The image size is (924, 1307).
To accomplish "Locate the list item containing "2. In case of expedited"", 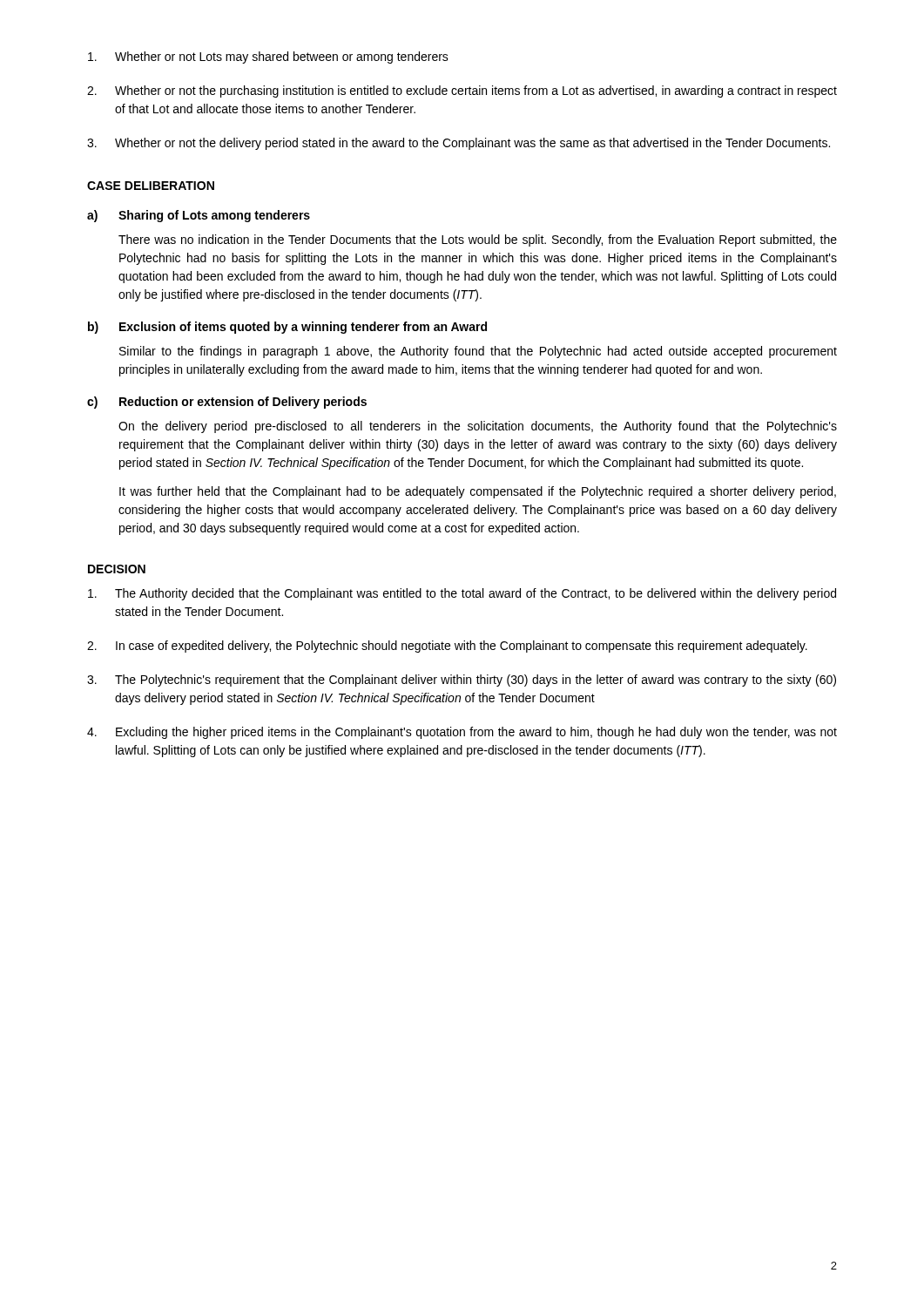I will click(x=462, y=646).
